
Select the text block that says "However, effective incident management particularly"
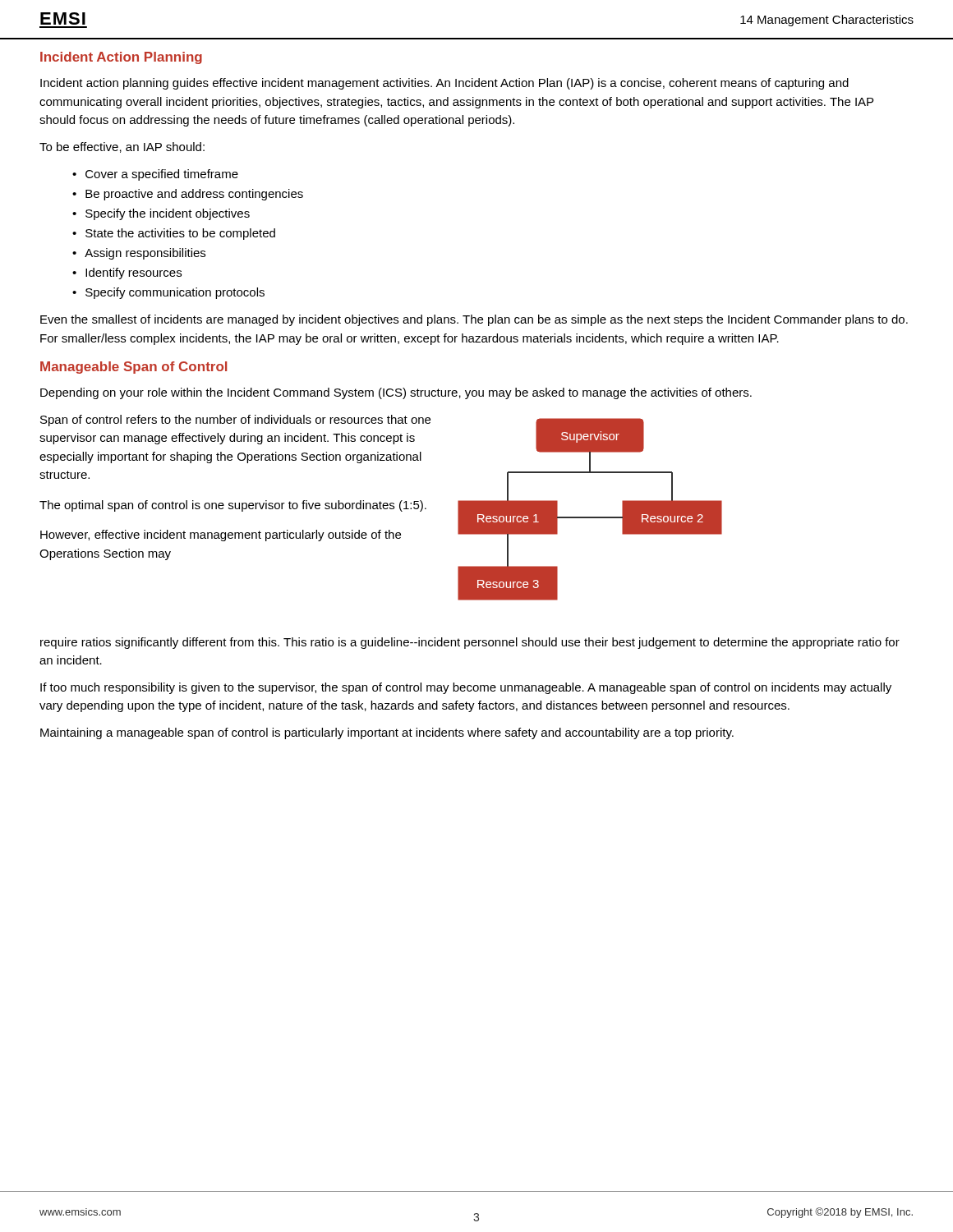click(221, 543)
